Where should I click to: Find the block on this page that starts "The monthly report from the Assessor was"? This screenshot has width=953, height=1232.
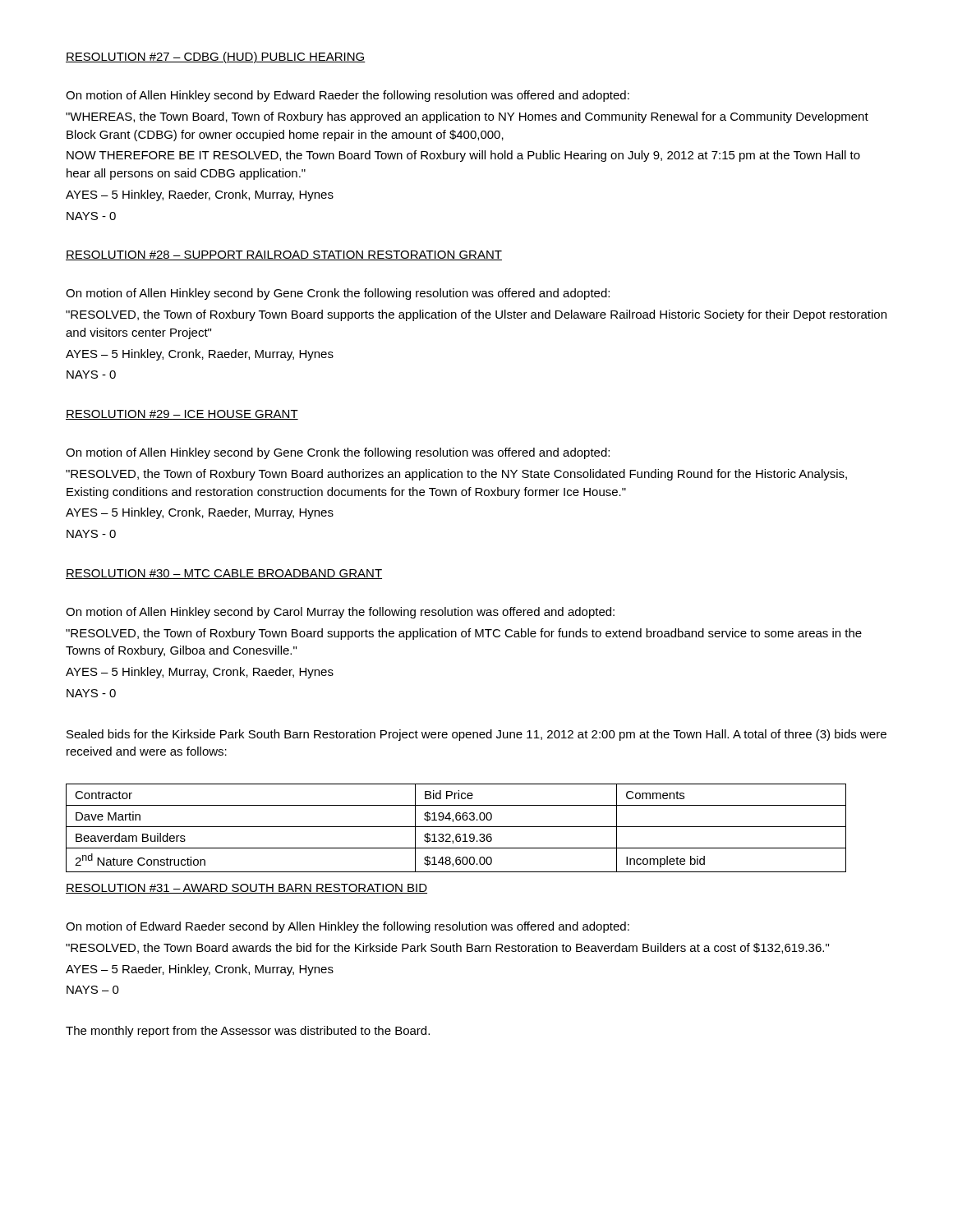point(248,1032)
